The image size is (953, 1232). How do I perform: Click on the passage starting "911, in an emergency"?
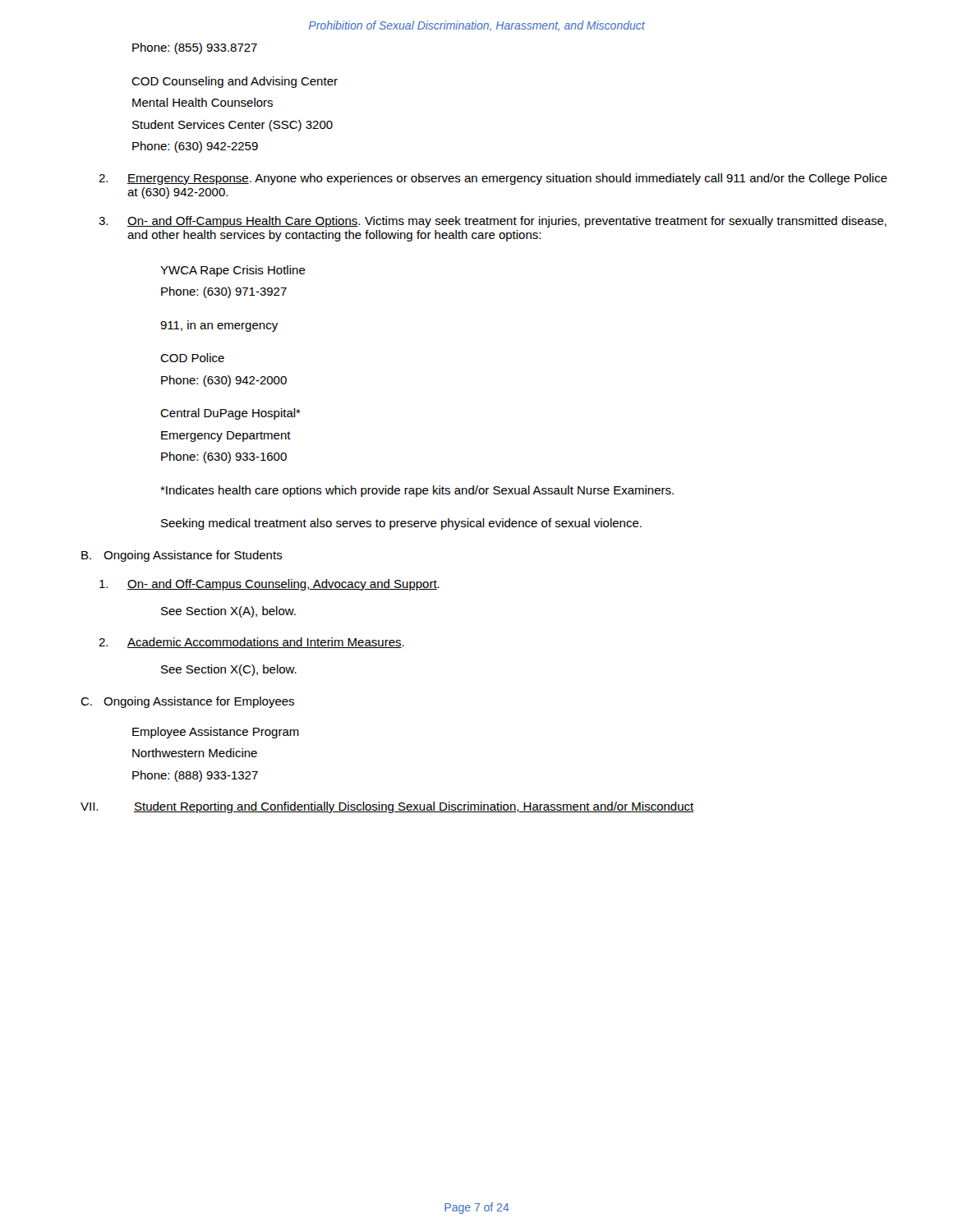click(x=219, y=326)
